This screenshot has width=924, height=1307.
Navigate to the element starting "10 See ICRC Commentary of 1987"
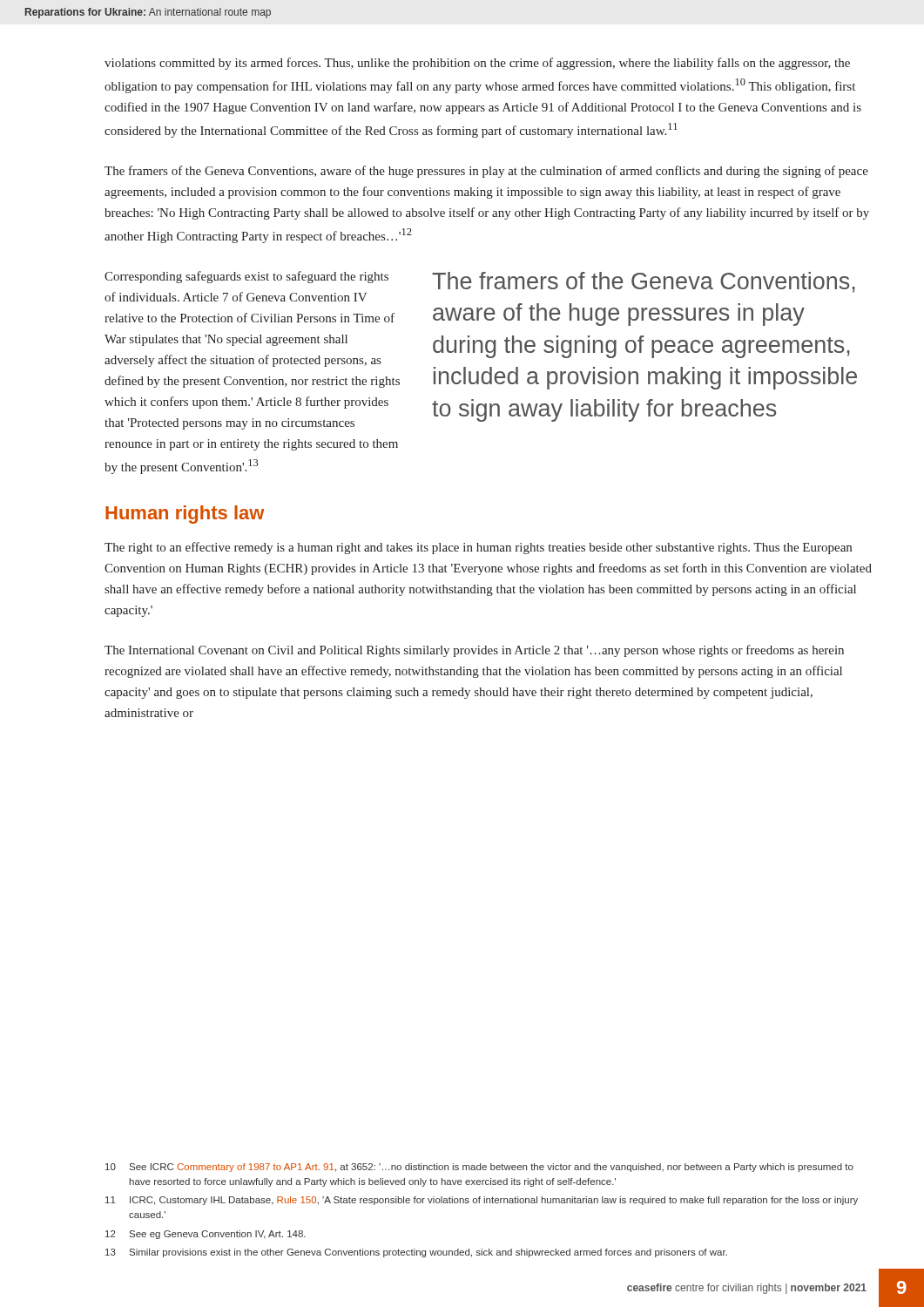[x=488, y=1174]
